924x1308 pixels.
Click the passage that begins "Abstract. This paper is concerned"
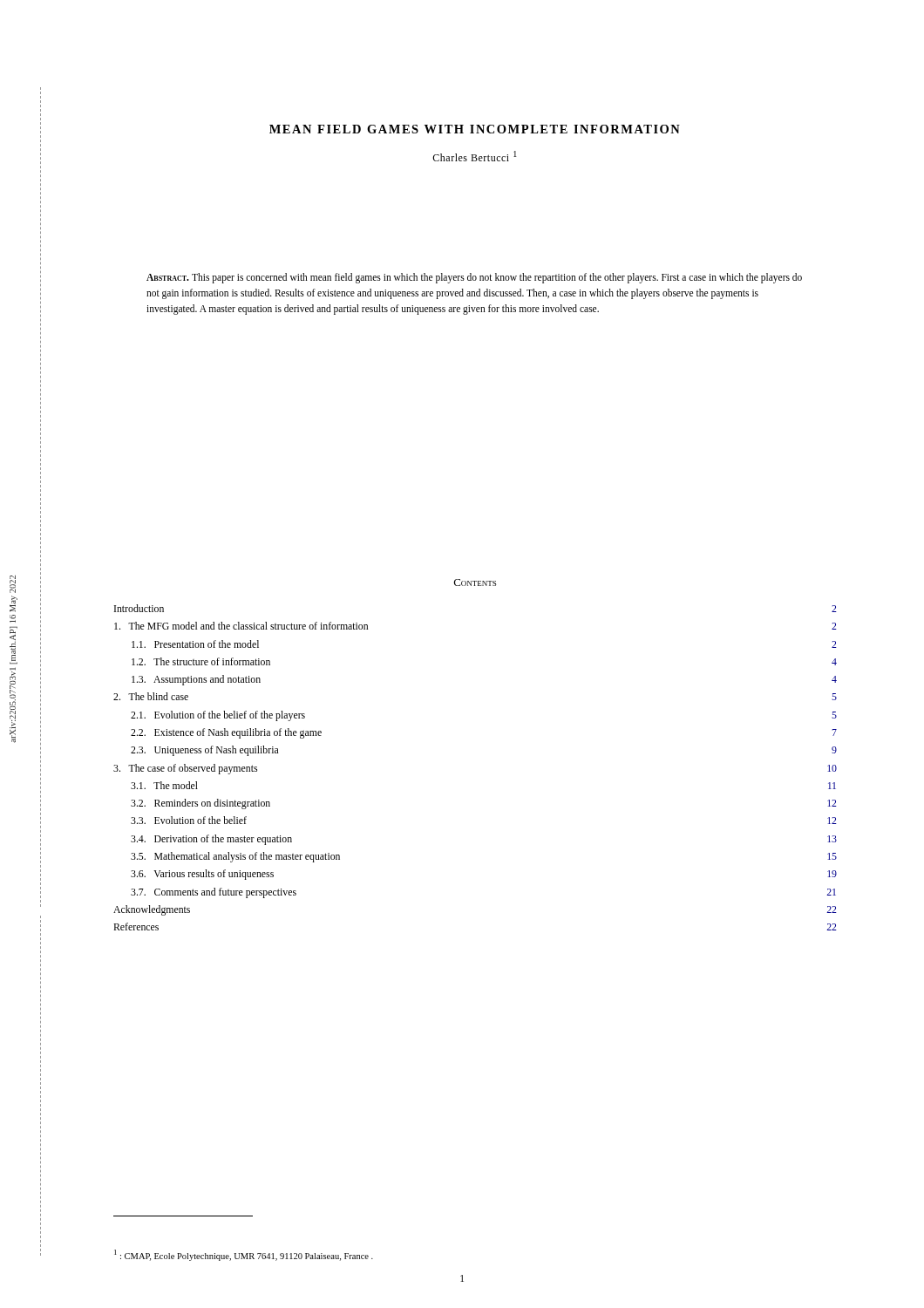pos(474,292)
